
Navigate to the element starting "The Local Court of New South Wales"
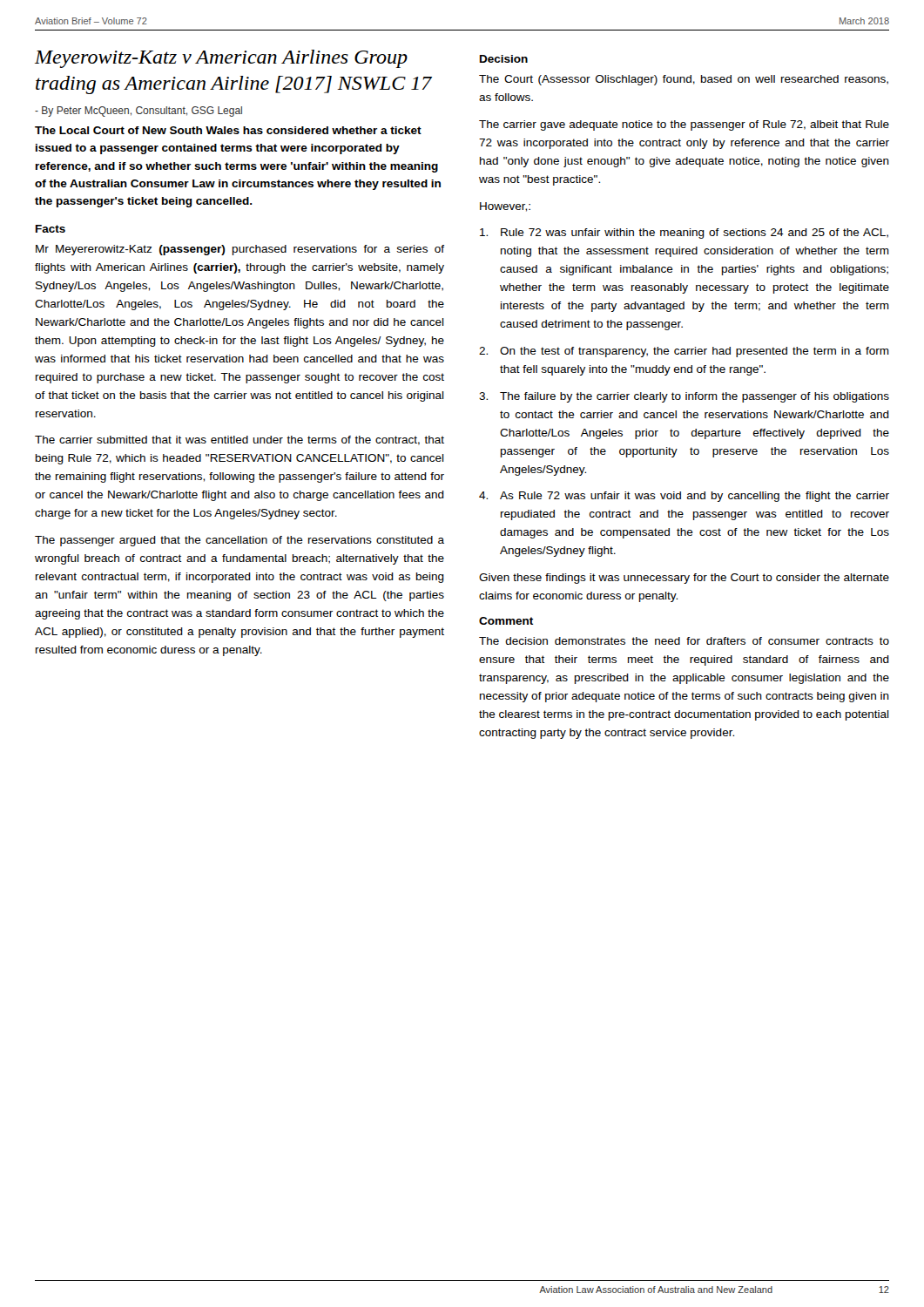pos(238,166)
